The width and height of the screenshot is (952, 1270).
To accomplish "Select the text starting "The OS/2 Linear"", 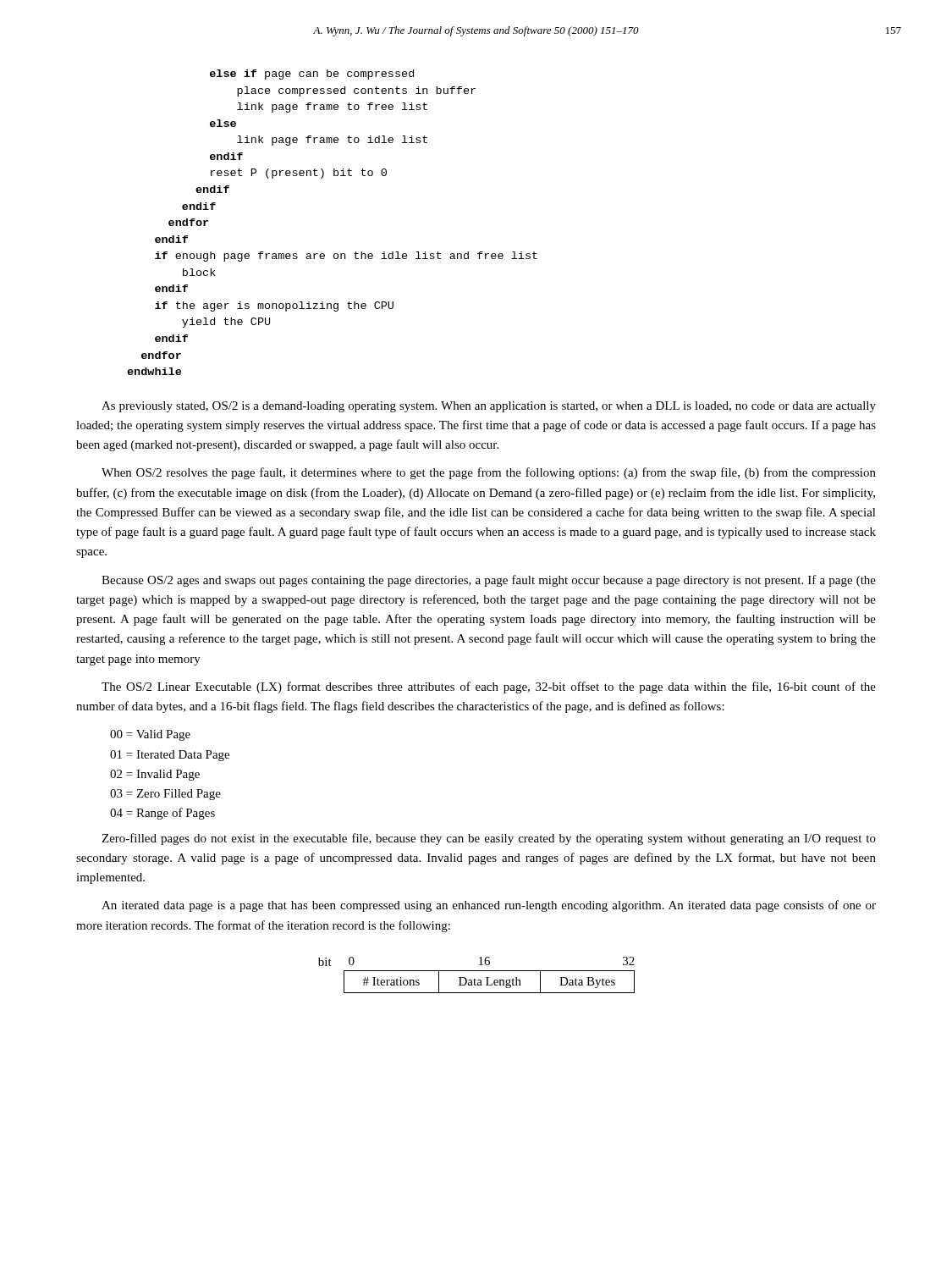I will [x=476, y=696].
